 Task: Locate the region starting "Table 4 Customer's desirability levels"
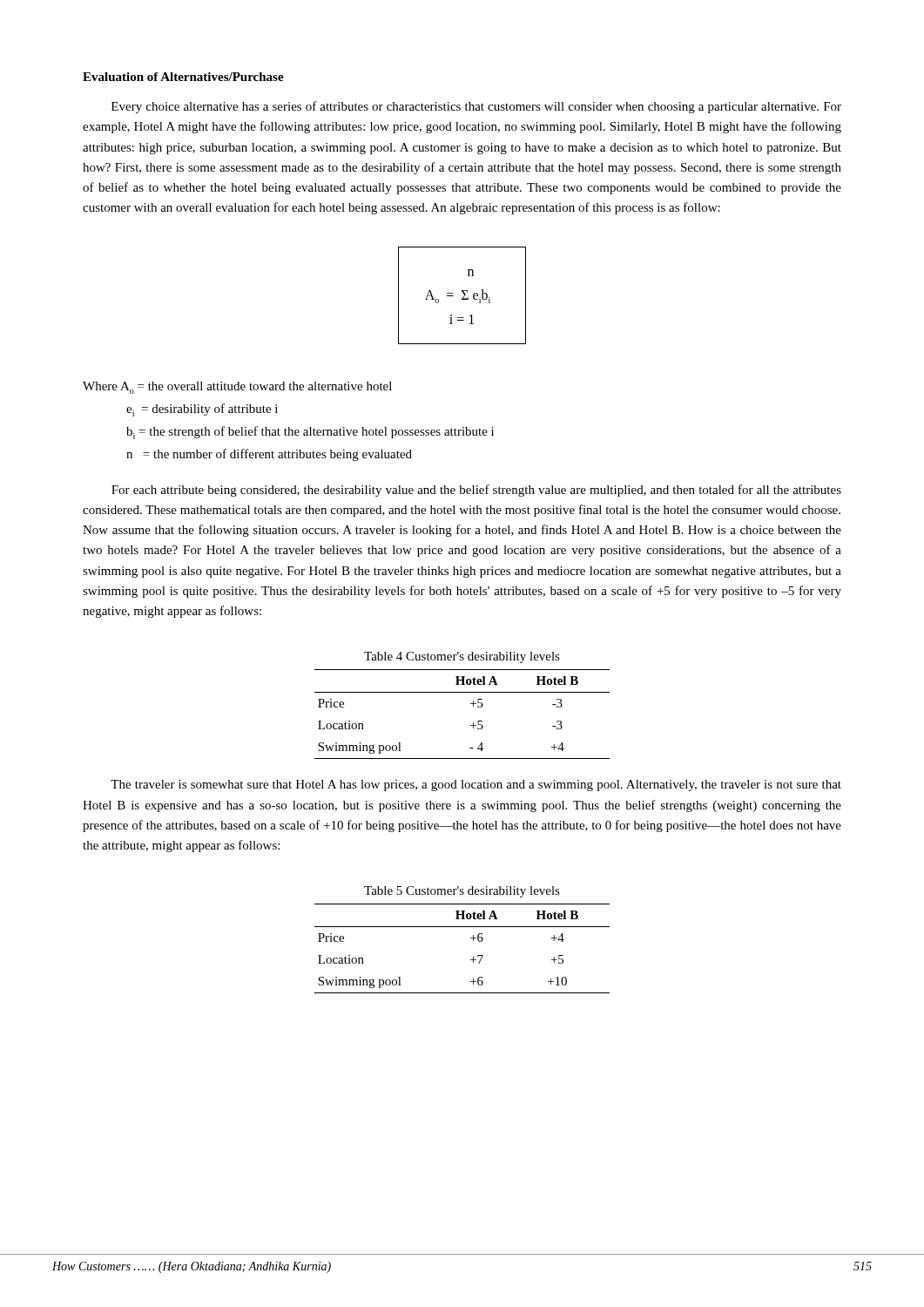[462, 656]
